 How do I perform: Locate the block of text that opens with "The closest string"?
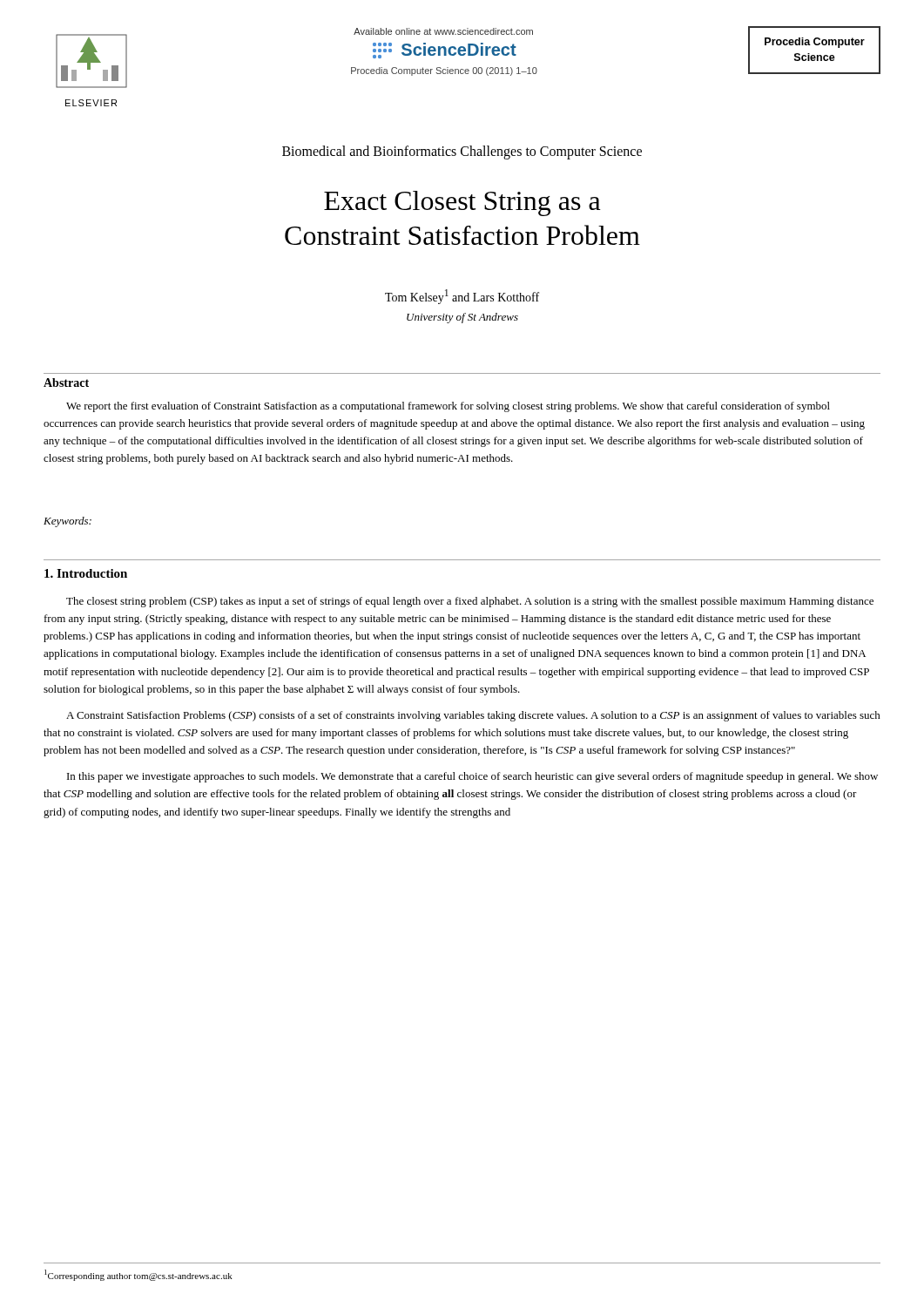point(459,645)
